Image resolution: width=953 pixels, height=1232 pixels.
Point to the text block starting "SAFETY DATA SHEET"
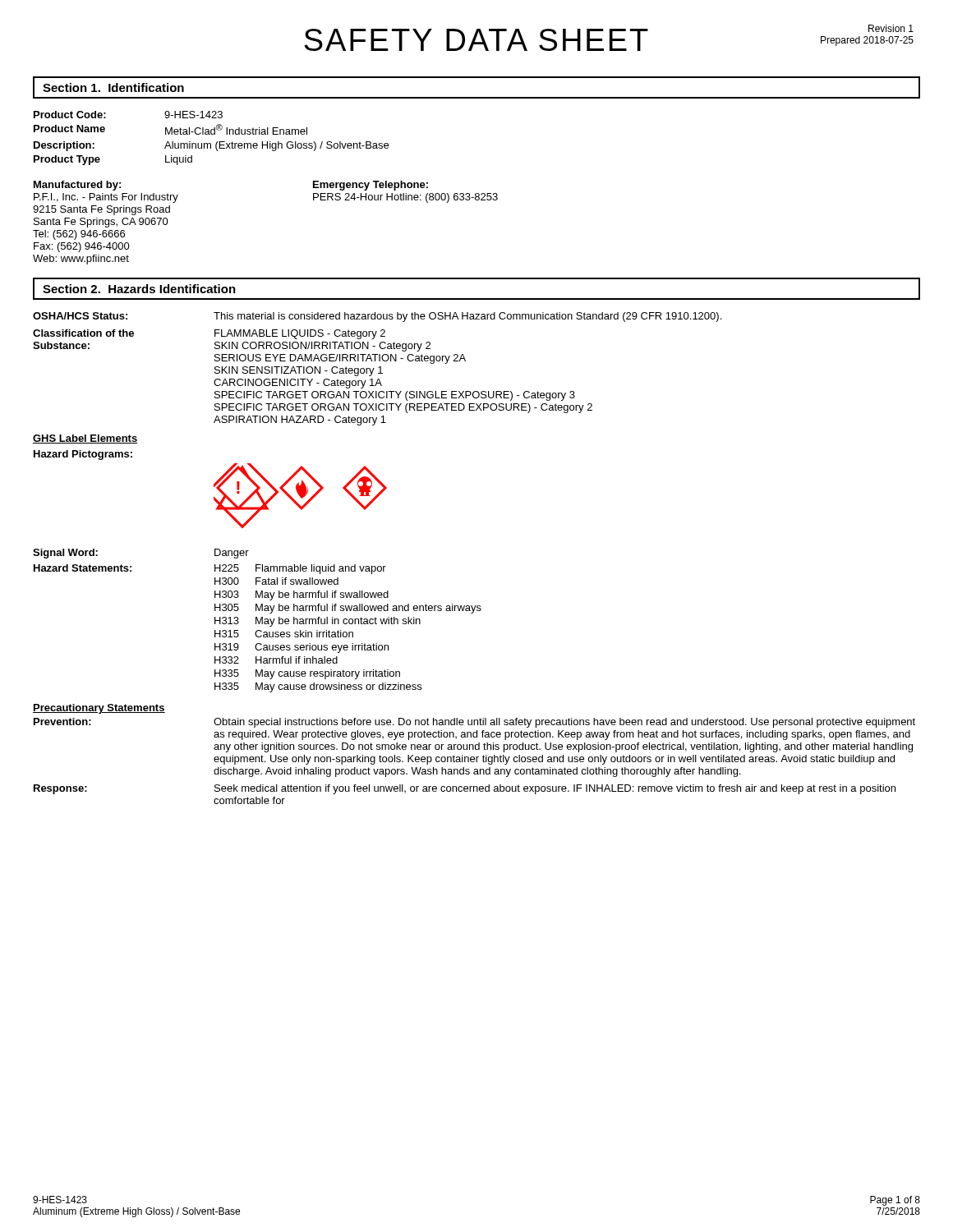coord(476,41)
